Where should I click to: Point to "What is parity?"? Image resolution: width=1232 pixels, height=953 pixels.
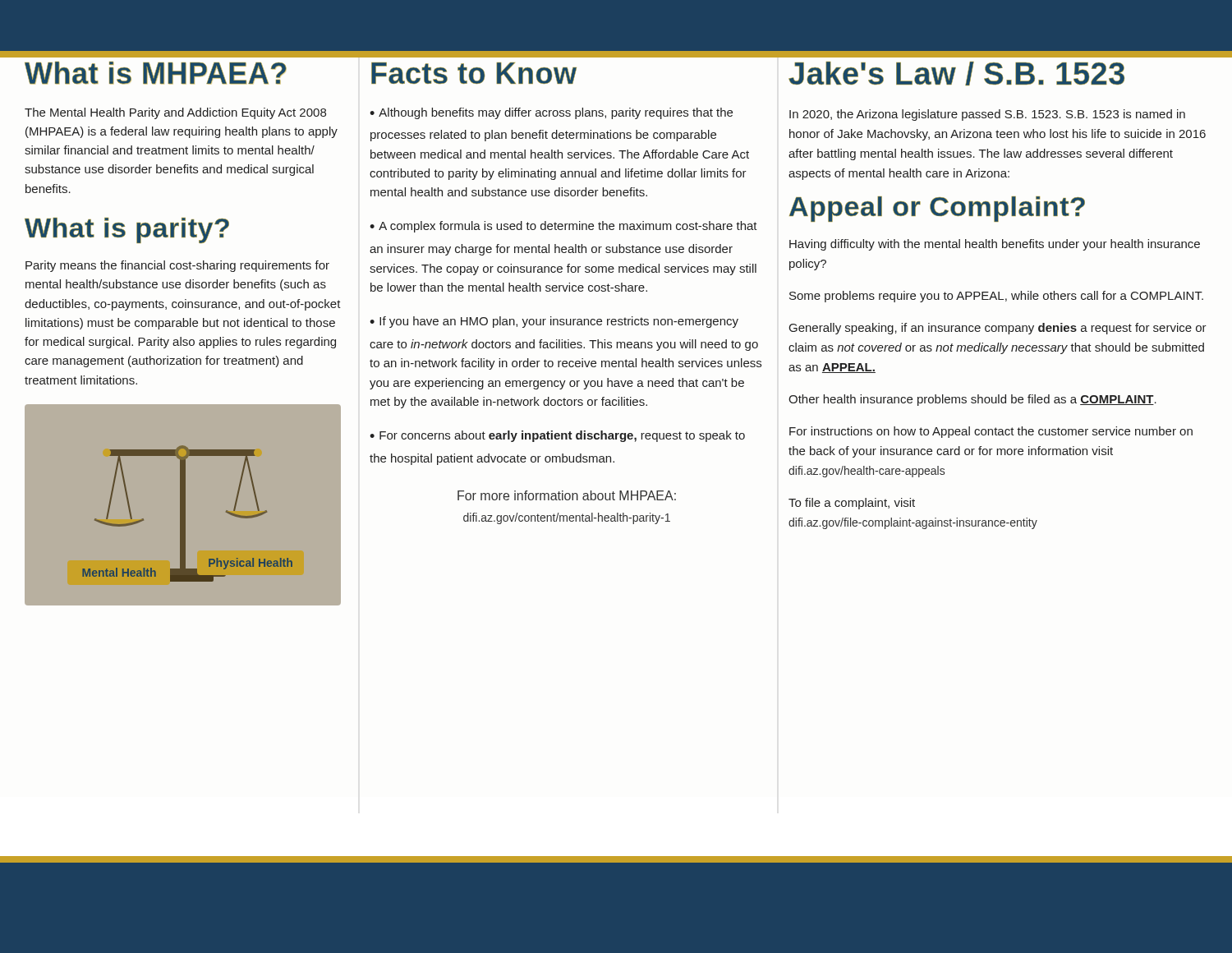pos(185,228)
